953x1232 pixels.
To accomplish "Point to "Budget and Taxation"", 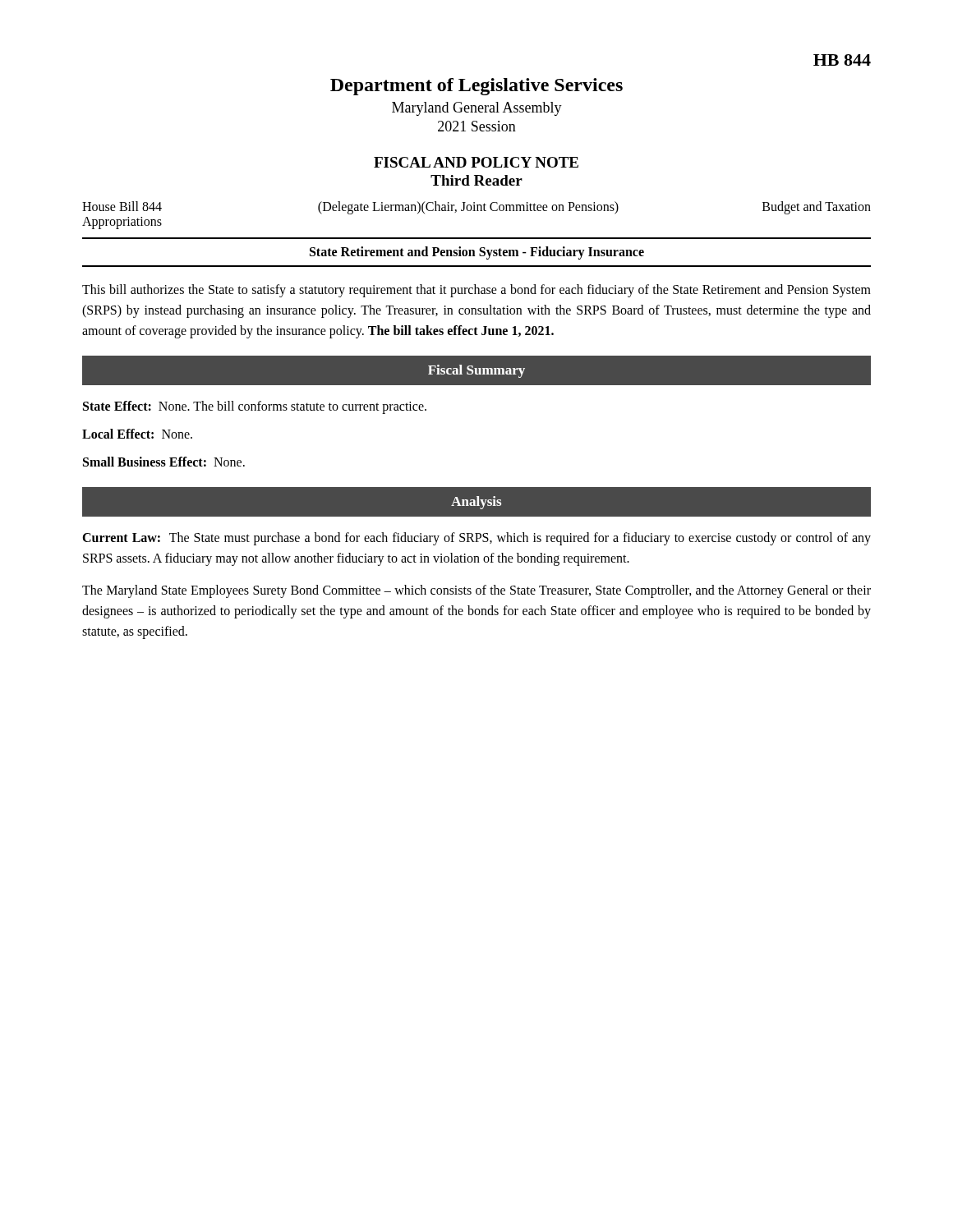I will point(816,207).
